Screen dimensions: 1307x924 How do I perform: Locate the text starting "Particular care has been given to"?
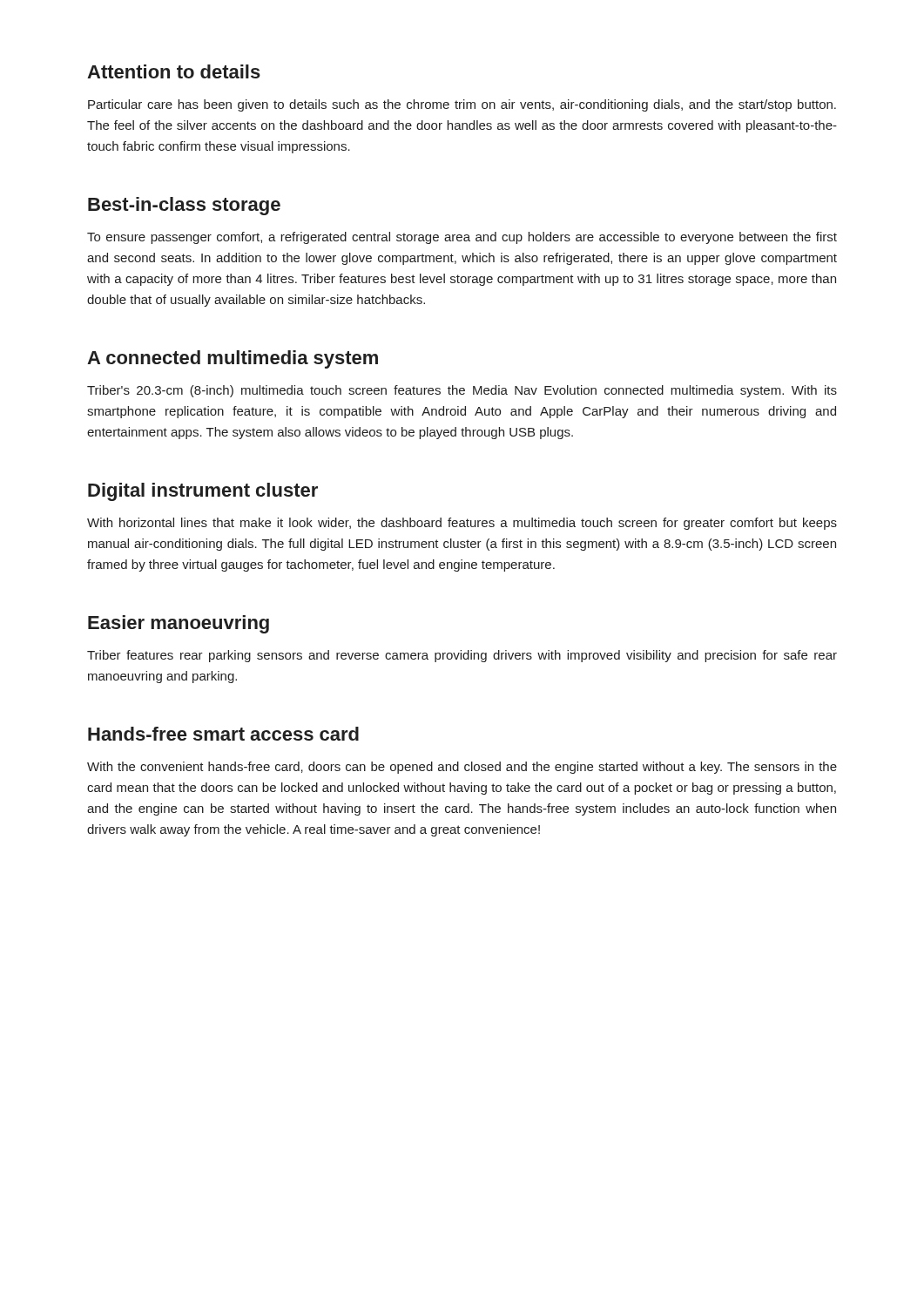[462, 125]
